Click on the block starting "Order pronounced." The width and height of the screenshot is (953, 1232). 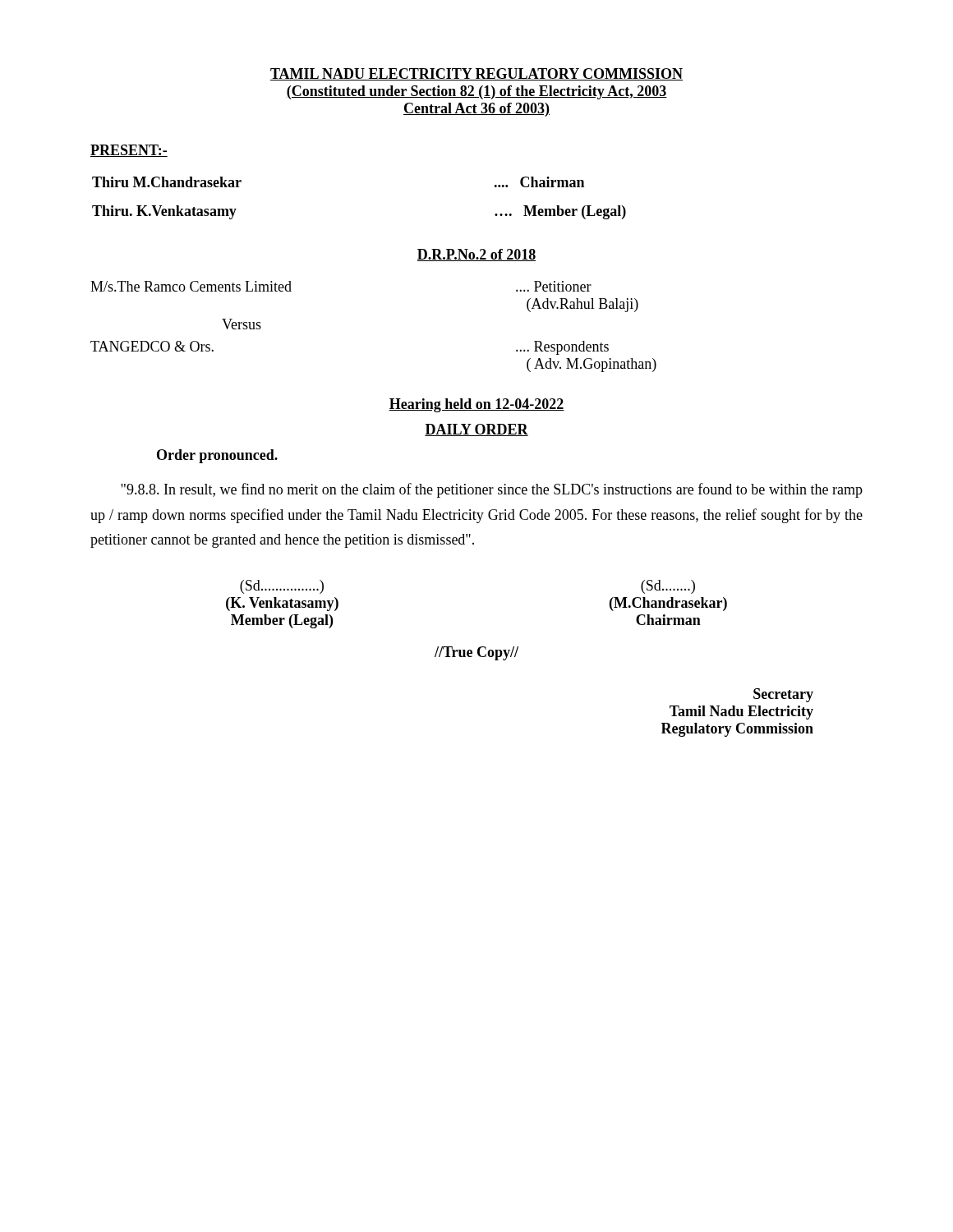[x=217, y=455]
